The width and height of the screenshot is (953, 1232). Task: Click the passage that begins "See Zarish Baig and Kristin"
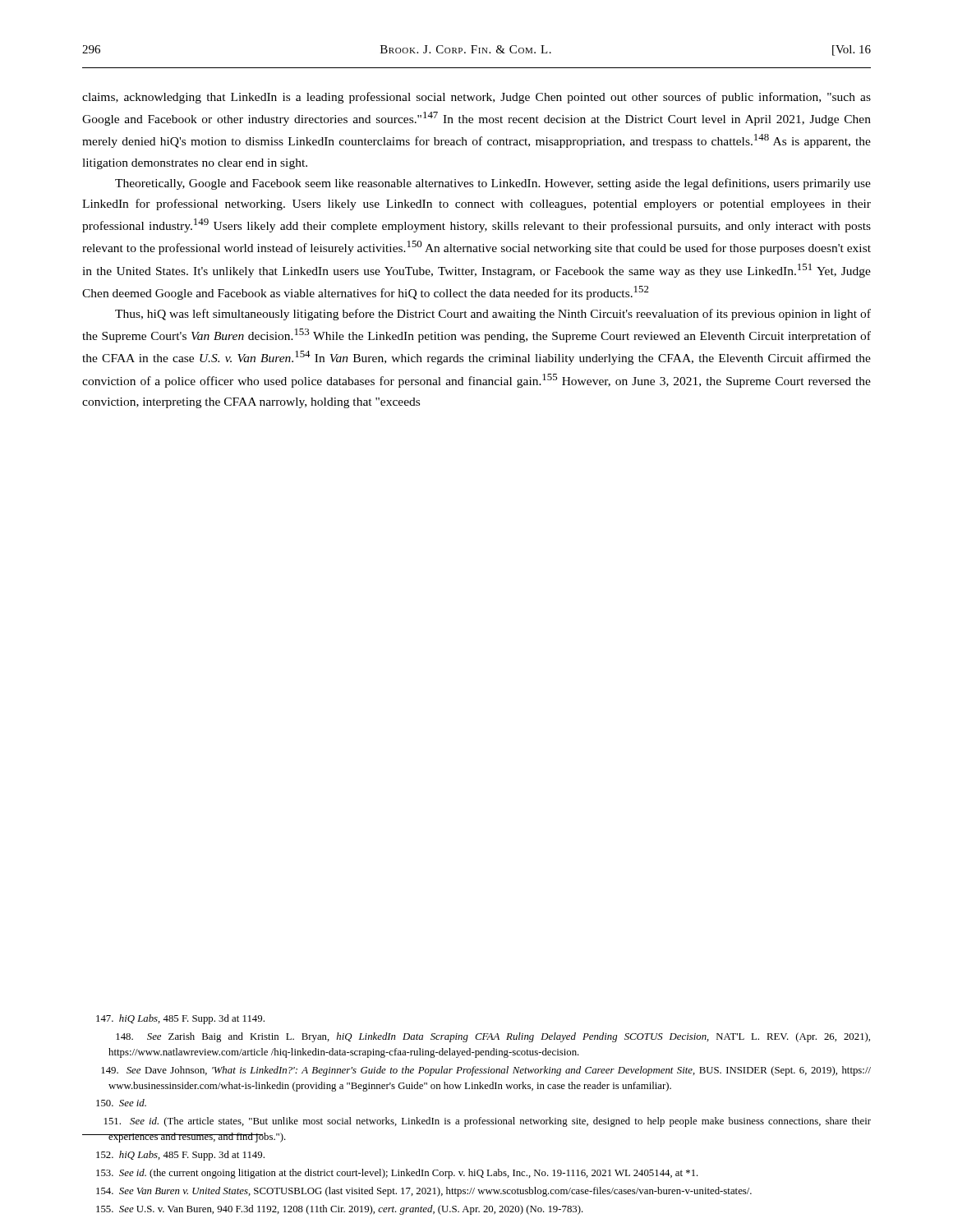tap(476, 1044)
